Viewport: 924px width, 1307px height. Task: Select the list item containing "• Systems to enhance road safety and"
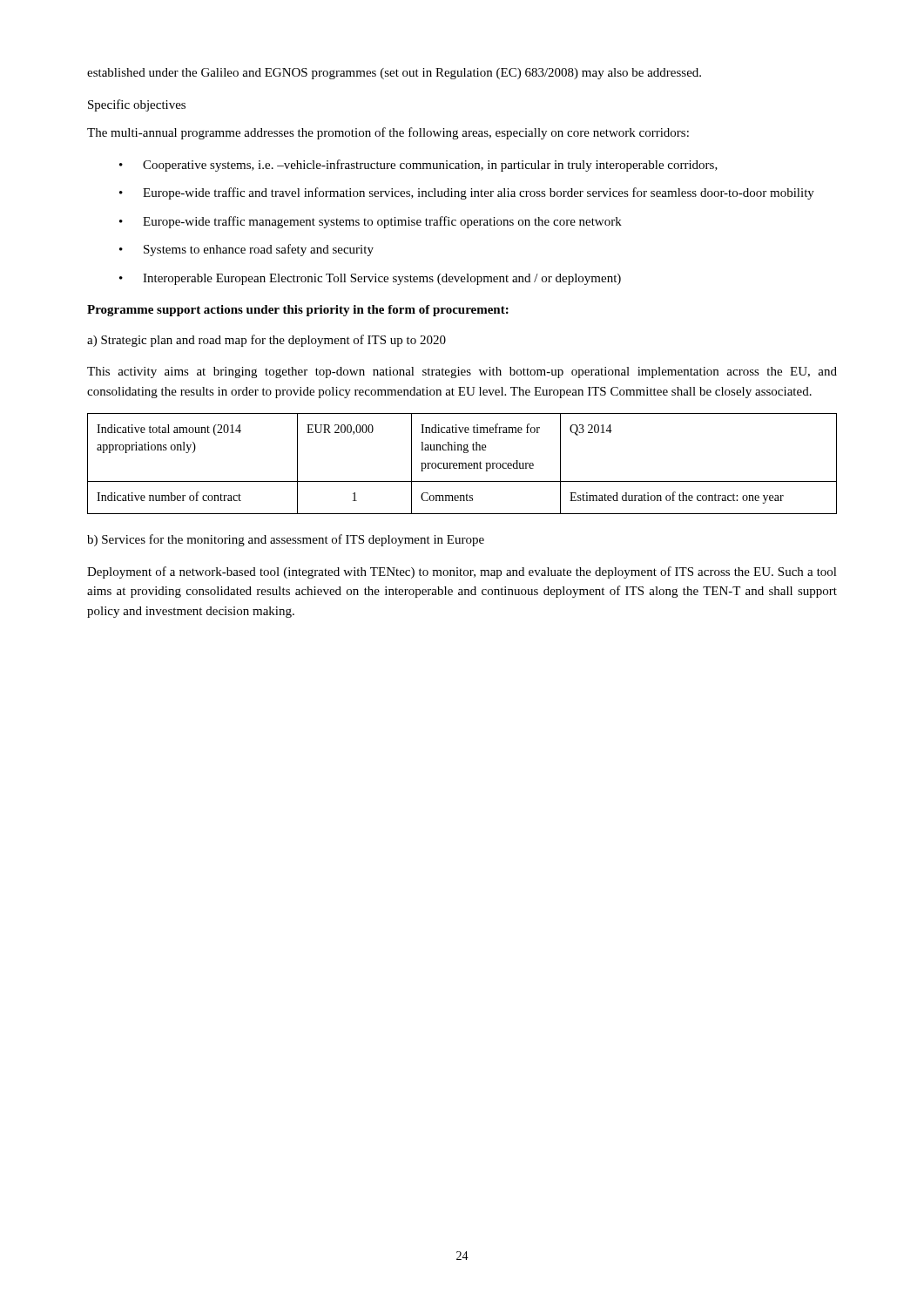pos(246,250)
